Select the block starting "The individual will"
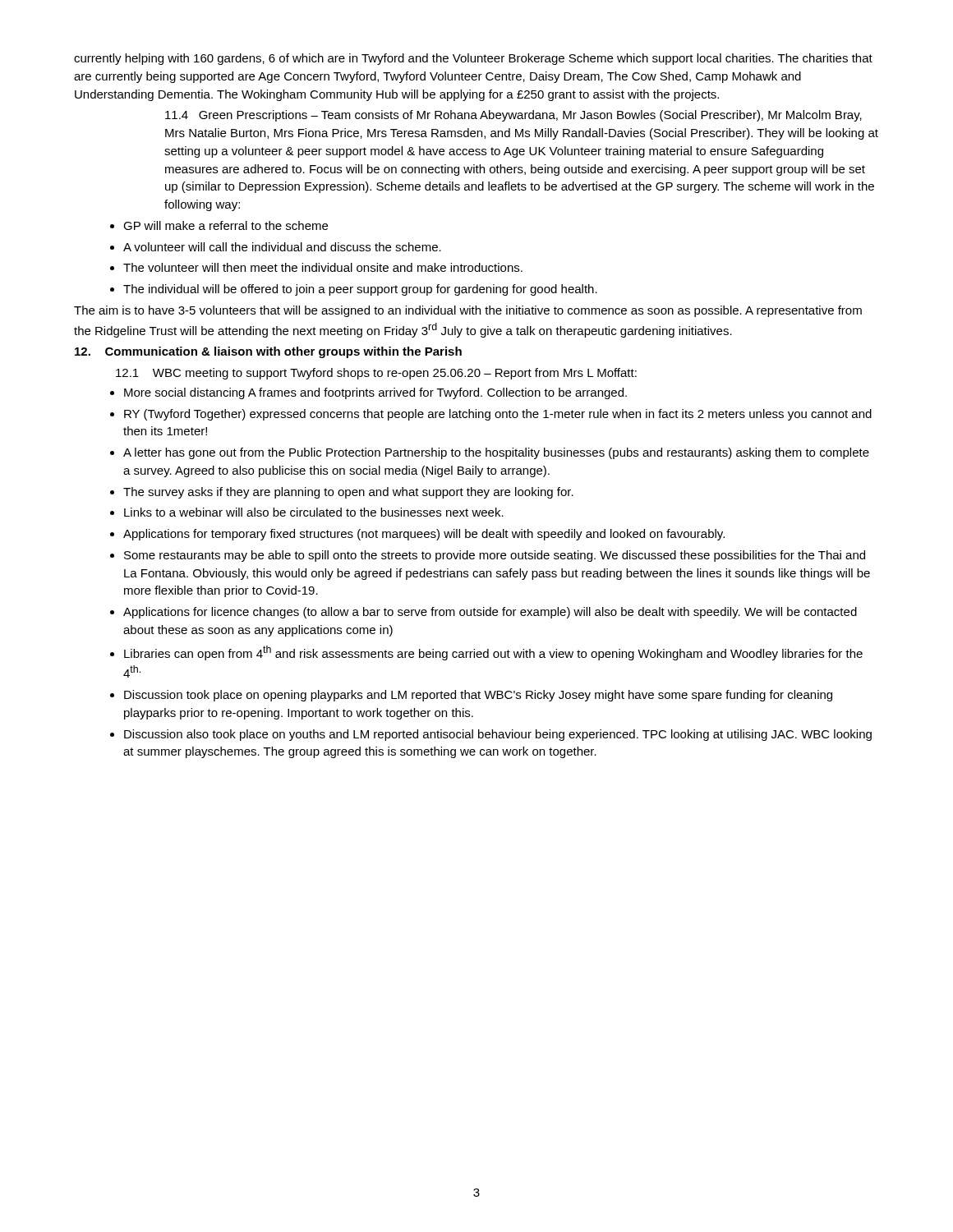Viewport: 953px width, 1232px height. 360,289
